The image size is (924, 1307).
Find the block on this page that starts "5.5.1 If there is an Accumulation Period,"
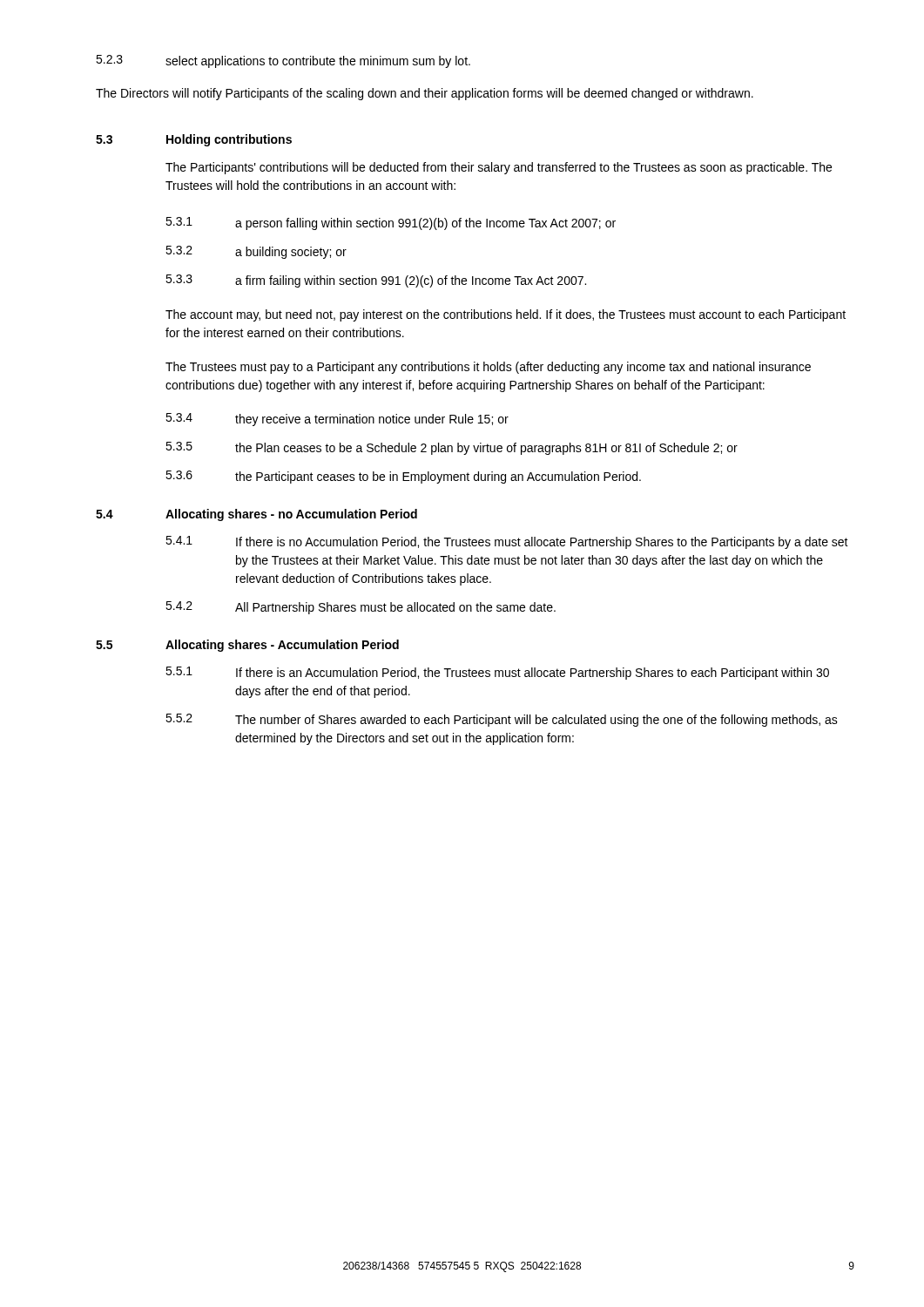click(510, 682)
